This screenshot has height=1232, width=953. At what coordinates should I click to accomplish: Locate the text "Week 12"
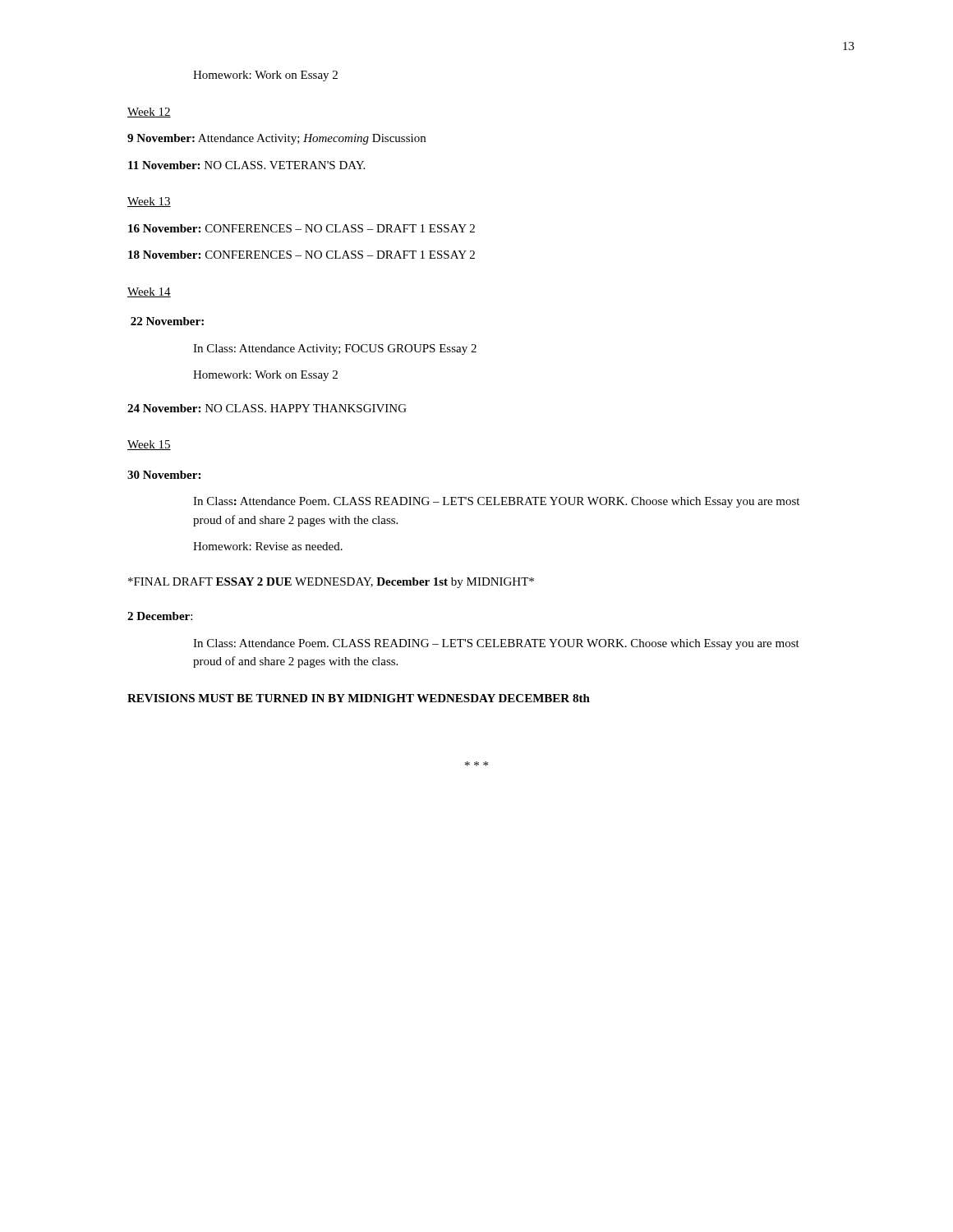pos(149,111)
